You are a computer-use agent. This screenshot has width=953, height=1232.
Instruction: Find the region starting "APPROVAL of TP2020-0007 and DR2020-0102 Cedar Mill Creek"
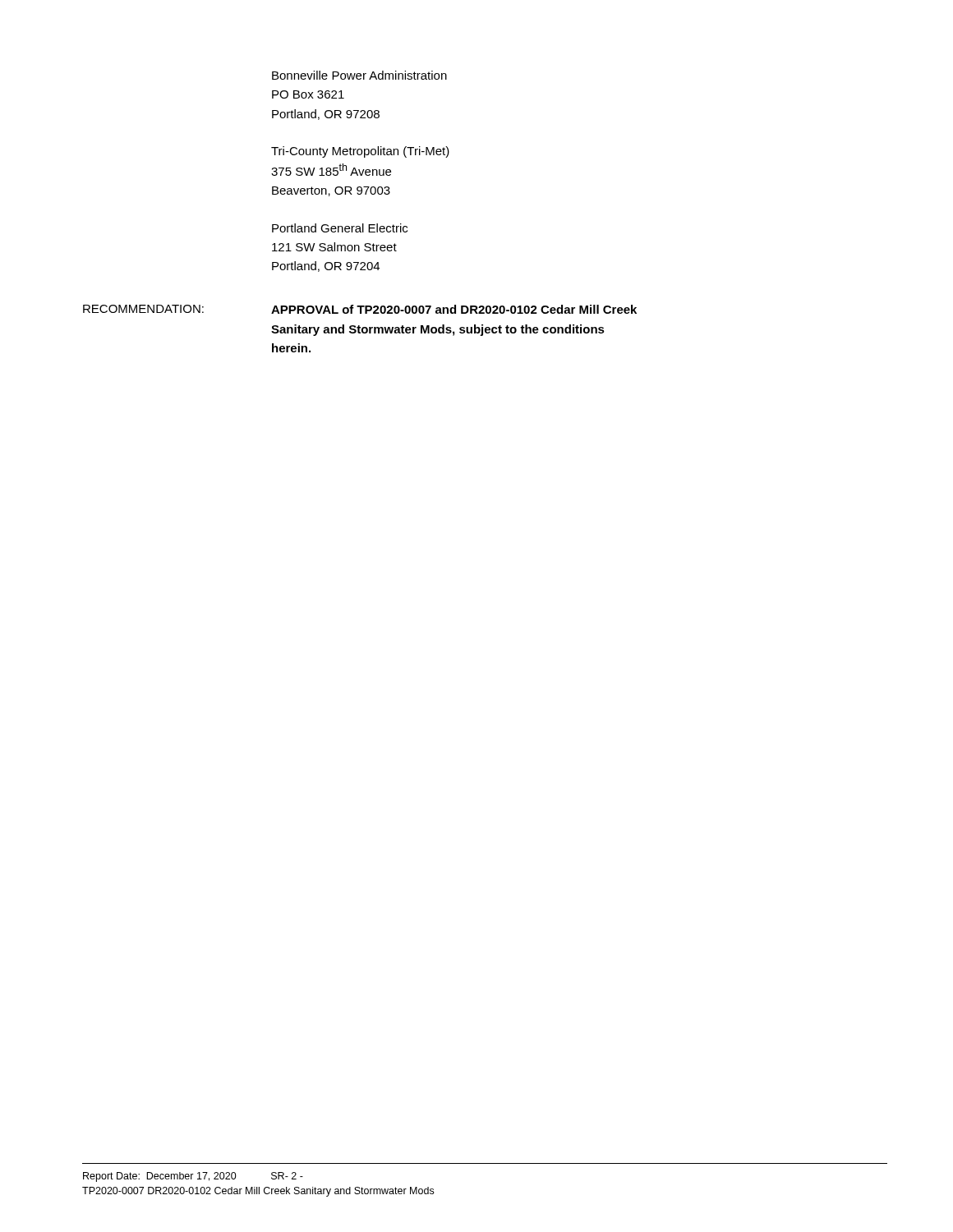454,329
